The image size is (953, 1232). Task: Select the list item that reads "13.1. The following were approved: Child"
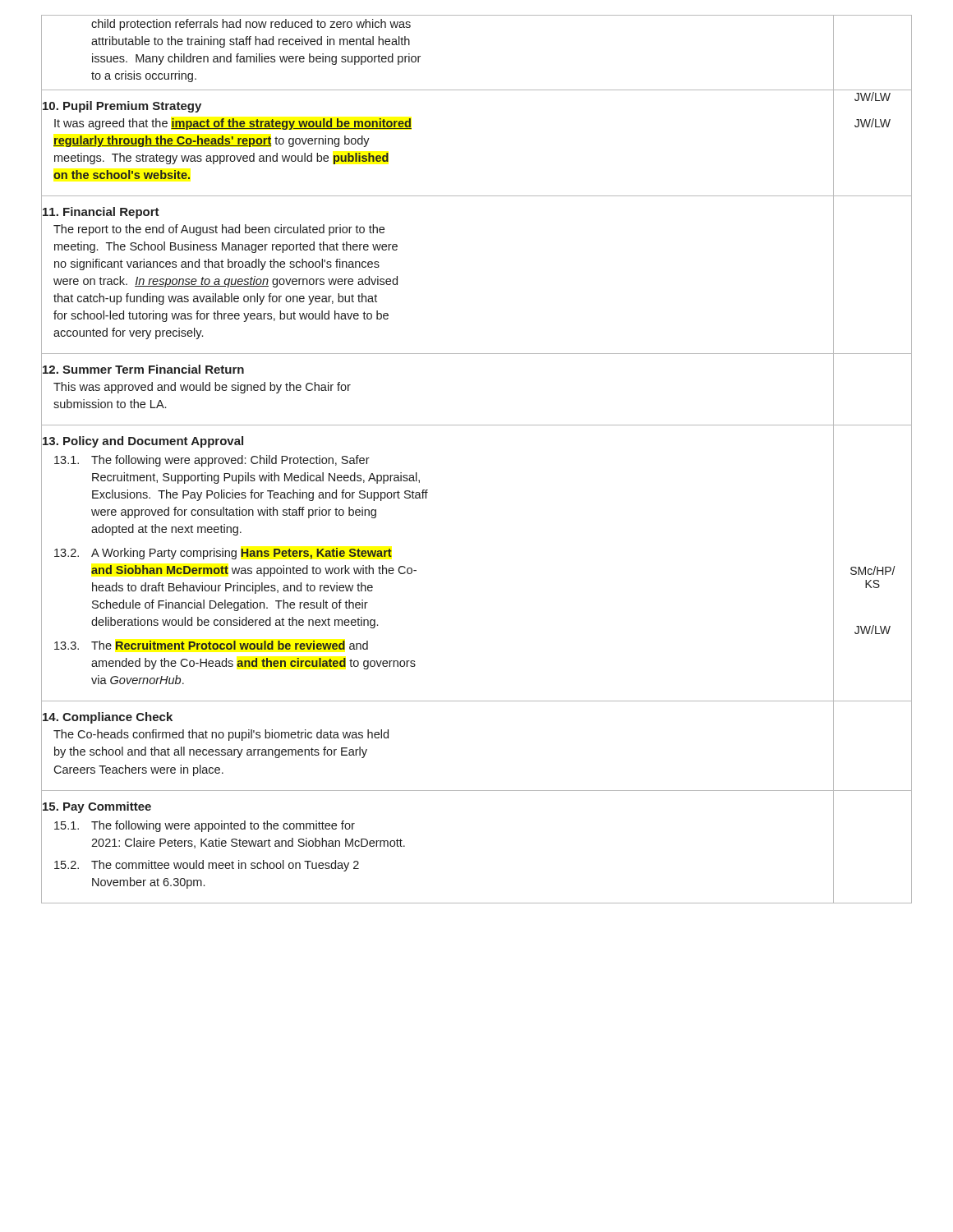[x=212, y=461]
